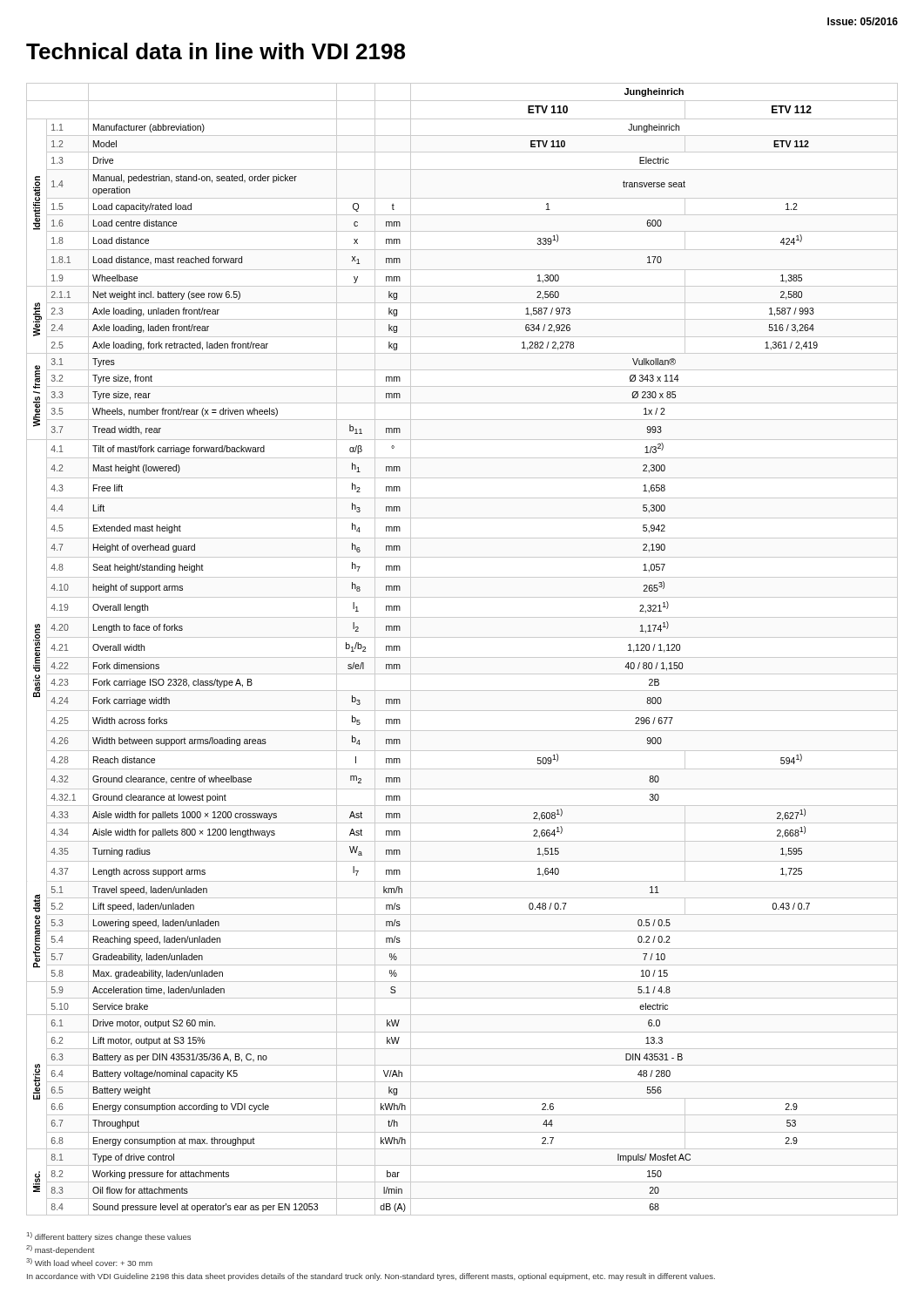The height and width of the screenshot is (1307, 924).
Task: Locate a table
Action: click(x=462, y=649)
